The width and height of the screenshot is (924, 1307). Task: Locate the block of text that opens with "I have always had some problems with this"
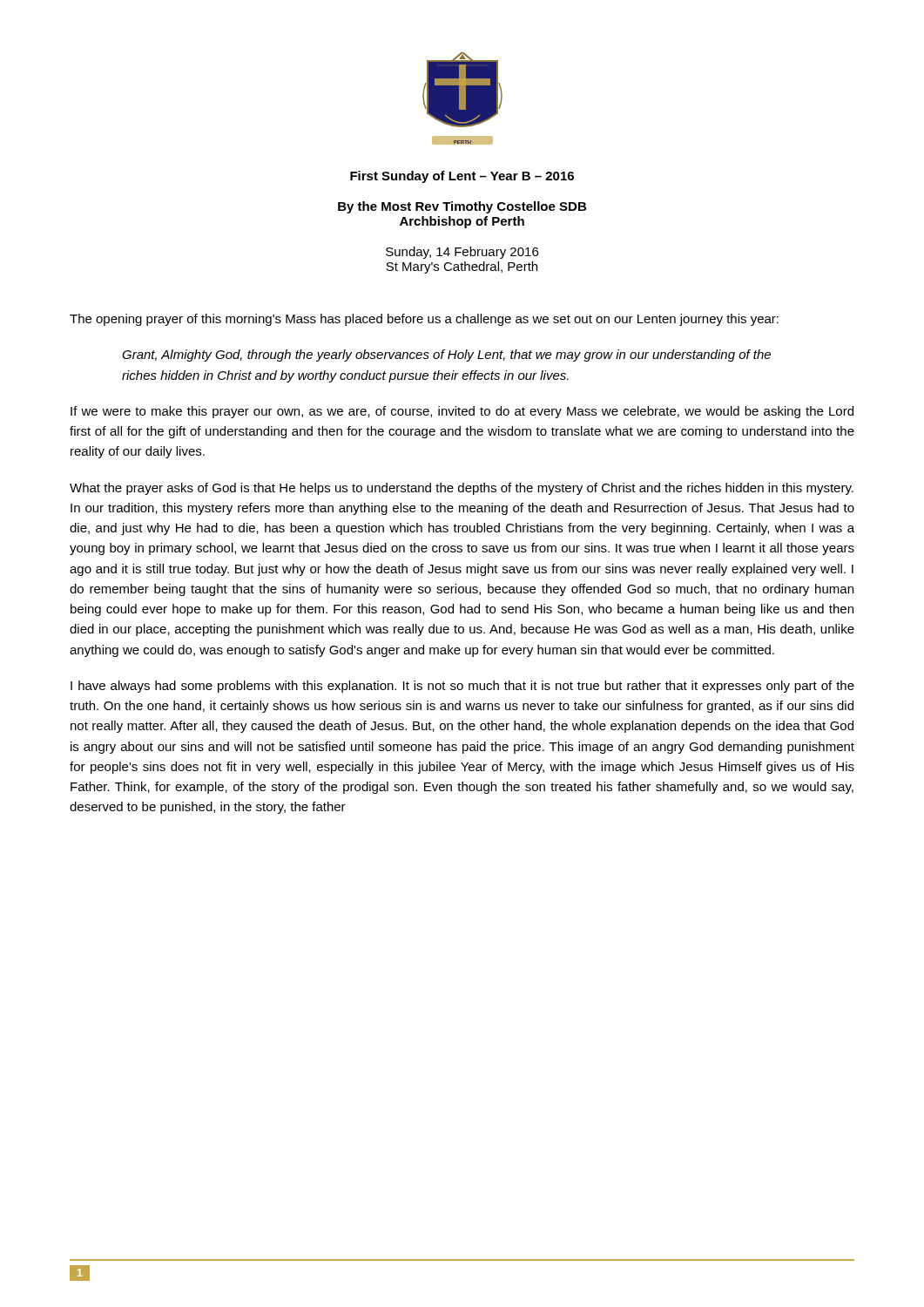[462, 746]
